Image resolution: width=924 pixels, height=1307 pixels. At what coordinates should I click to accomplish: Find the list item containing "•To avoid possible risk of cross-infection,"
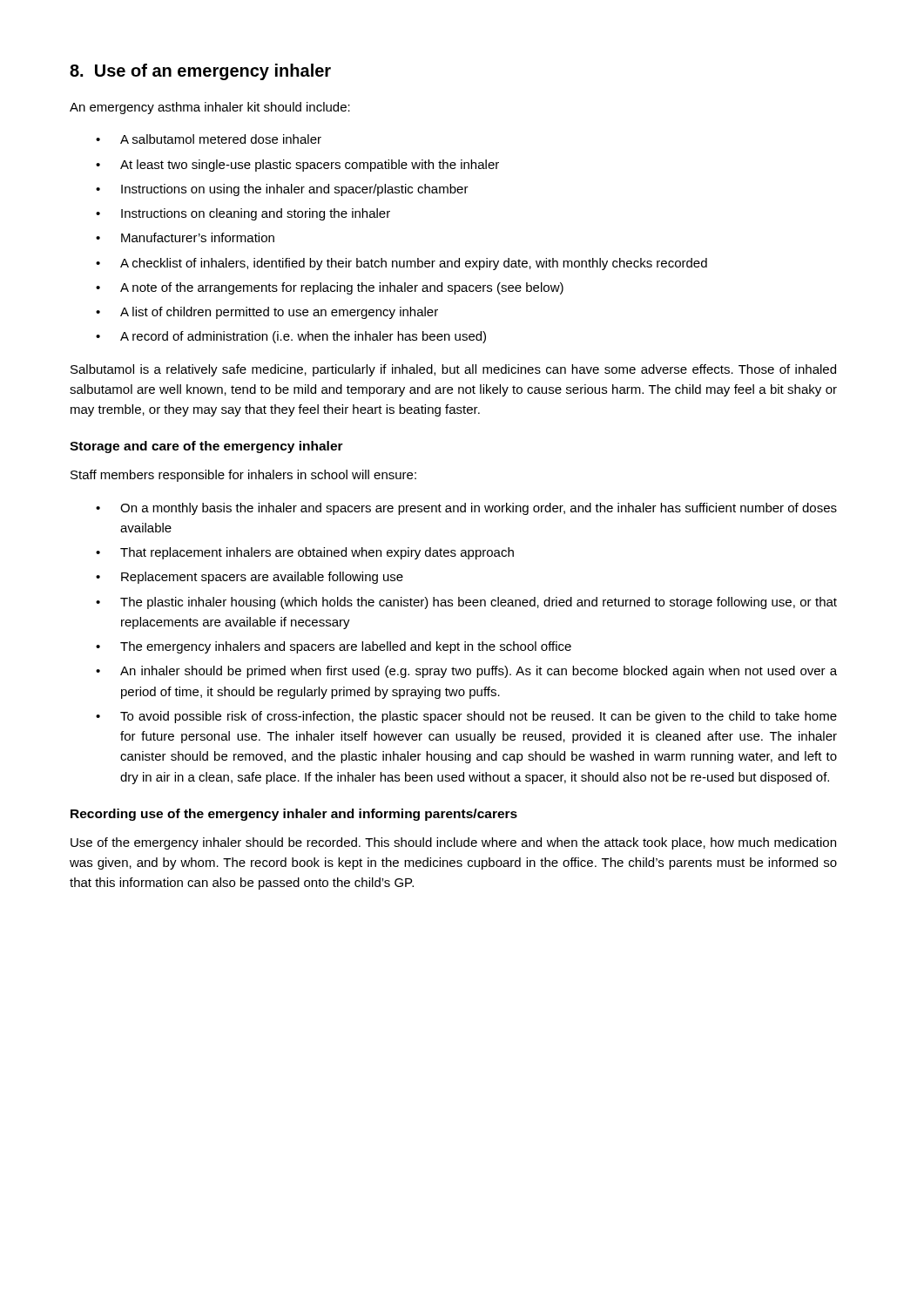[466, 746]
